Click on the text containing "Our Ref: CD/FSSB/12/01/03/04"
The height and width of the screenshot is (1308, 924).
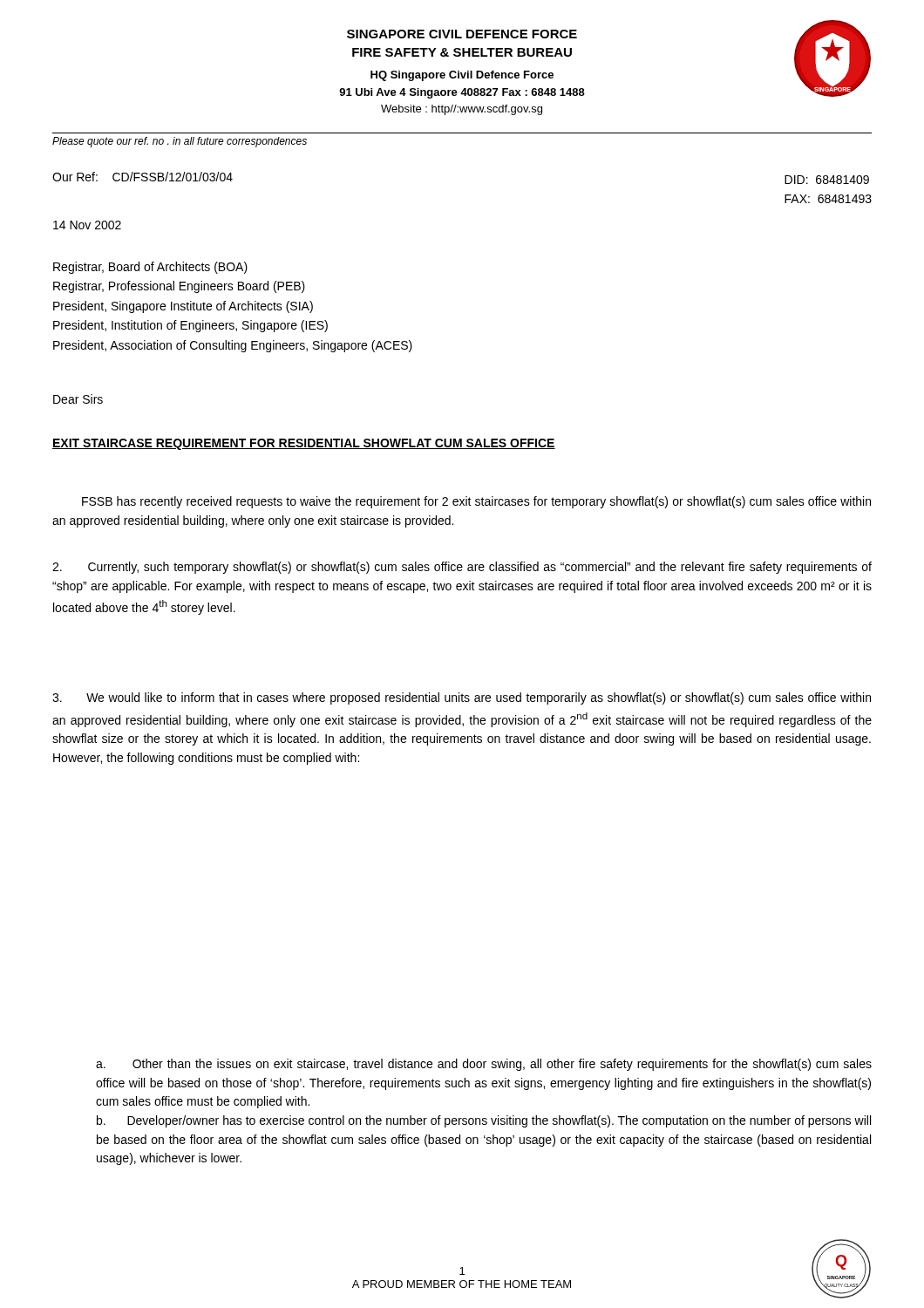[x=143, y=177]
